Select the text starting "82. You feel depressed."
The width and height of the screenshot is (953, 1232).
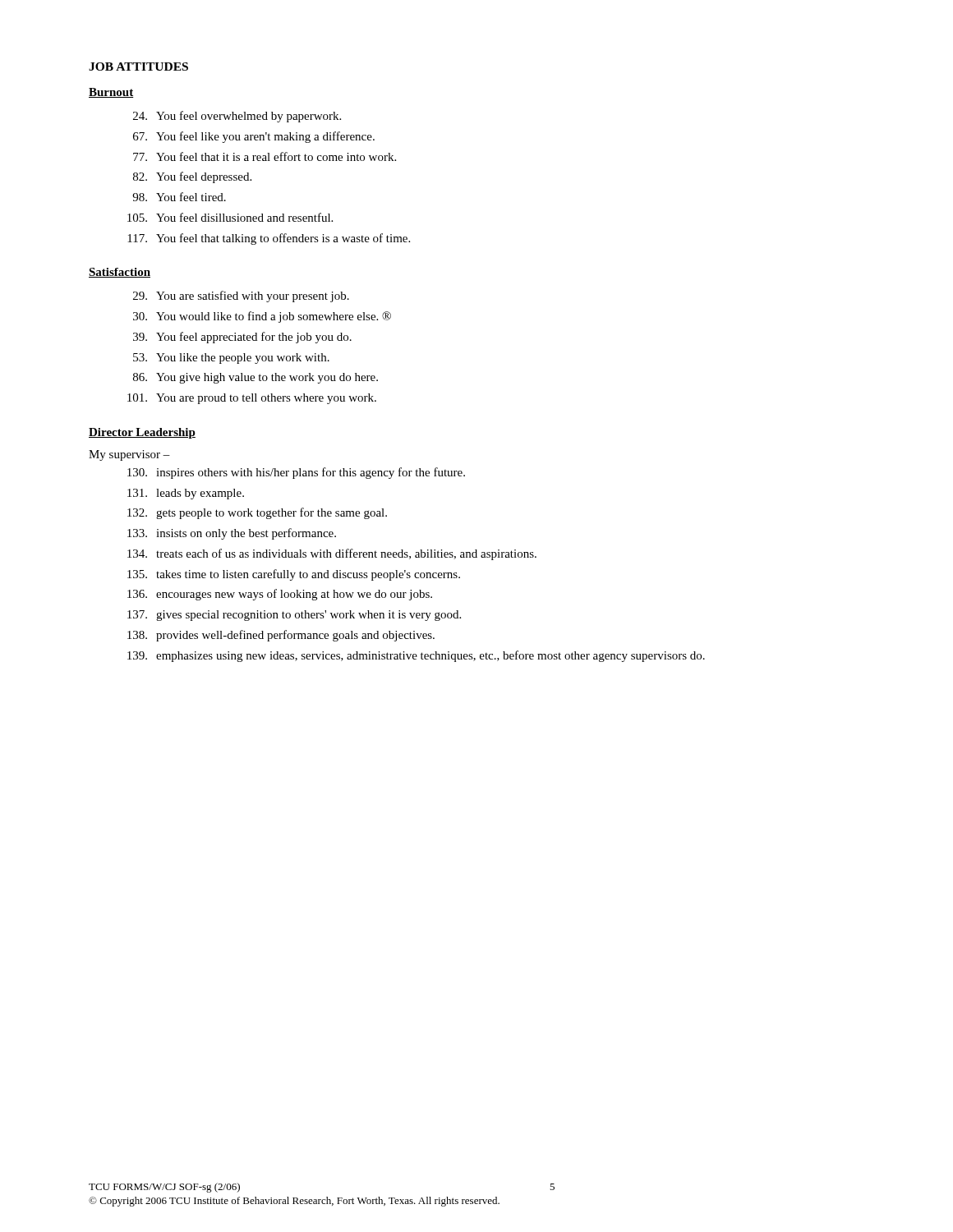pyautogui.click(x=192, y=177)
